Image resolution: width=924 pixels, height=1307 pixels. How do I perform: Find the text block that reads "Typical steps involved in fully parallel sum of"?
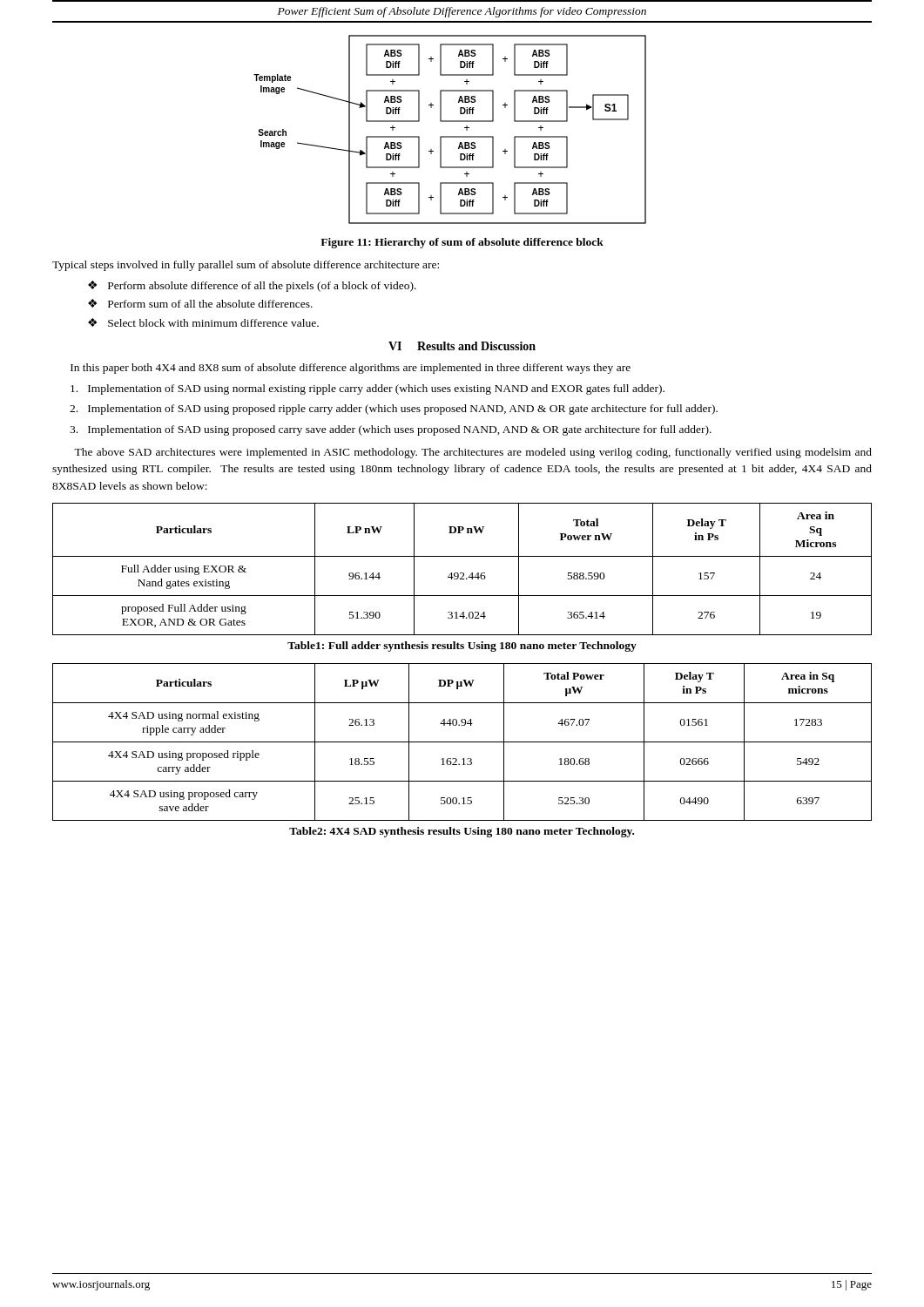click(x=246, y=264)
